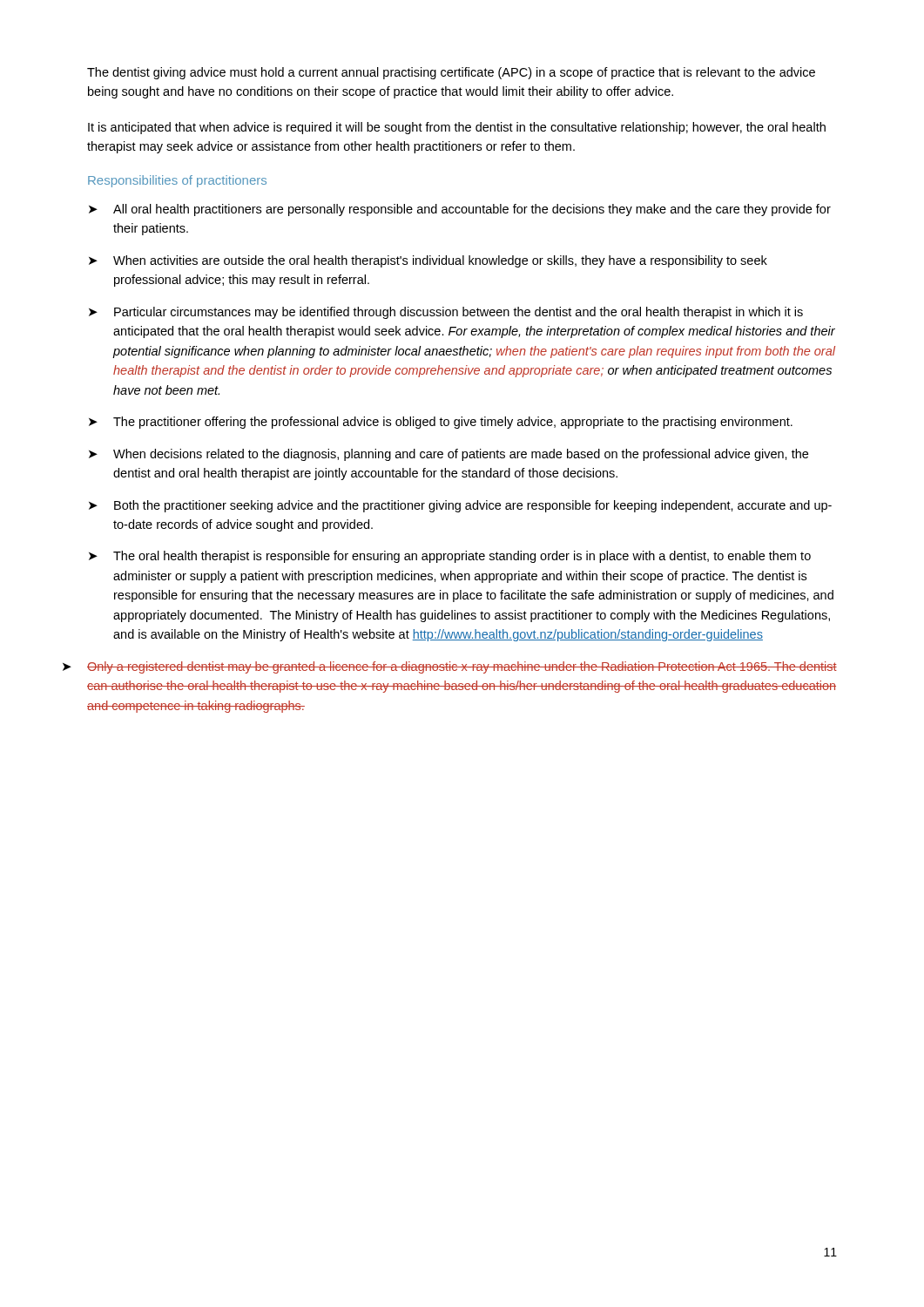924x1307 pixels.
Task: Point to the block beginning "➤ The practitioner"
Action: (x=462, y=422)
